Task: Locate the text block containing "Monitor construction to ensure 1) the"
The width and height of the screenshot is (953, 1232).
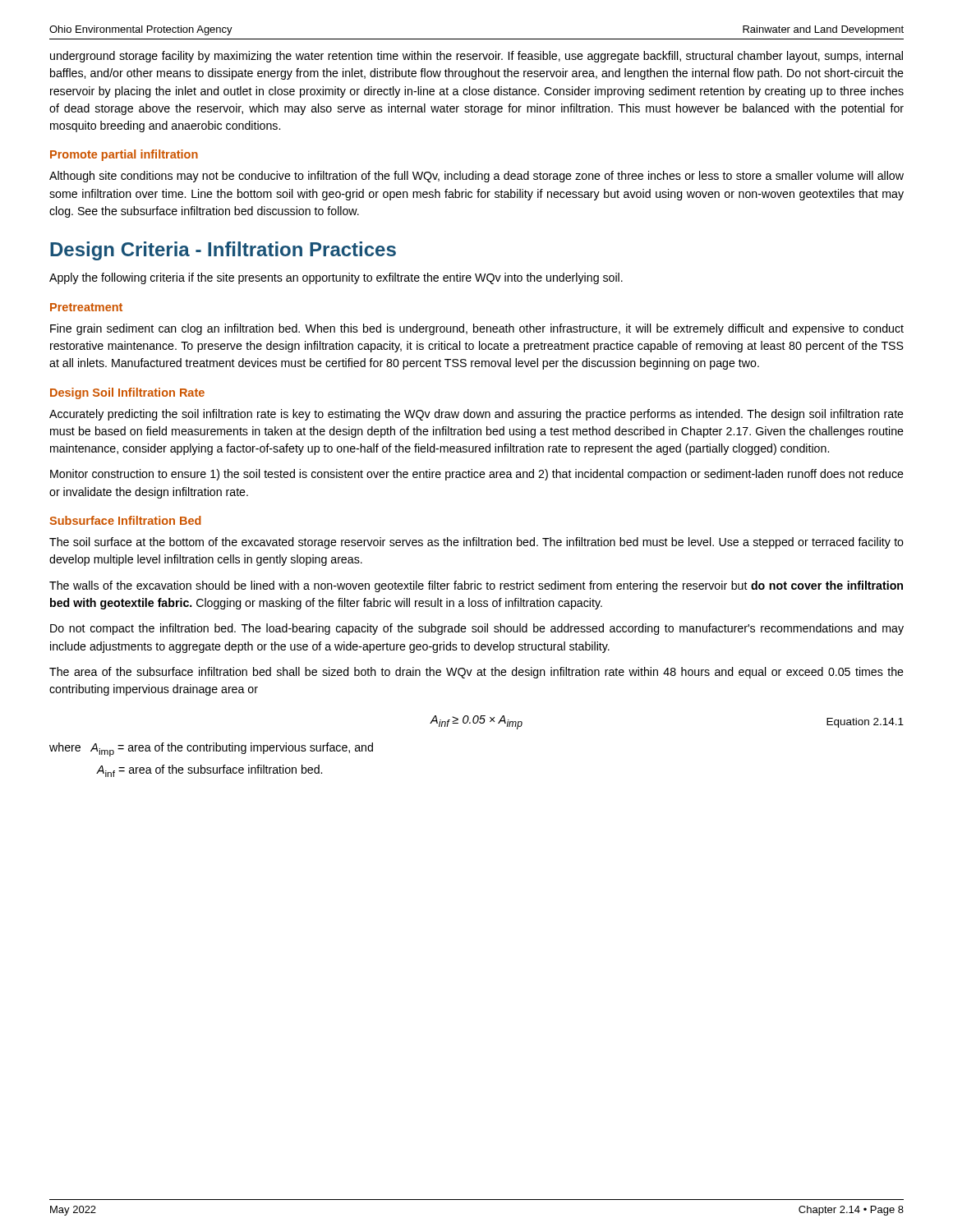Action: 476,484
